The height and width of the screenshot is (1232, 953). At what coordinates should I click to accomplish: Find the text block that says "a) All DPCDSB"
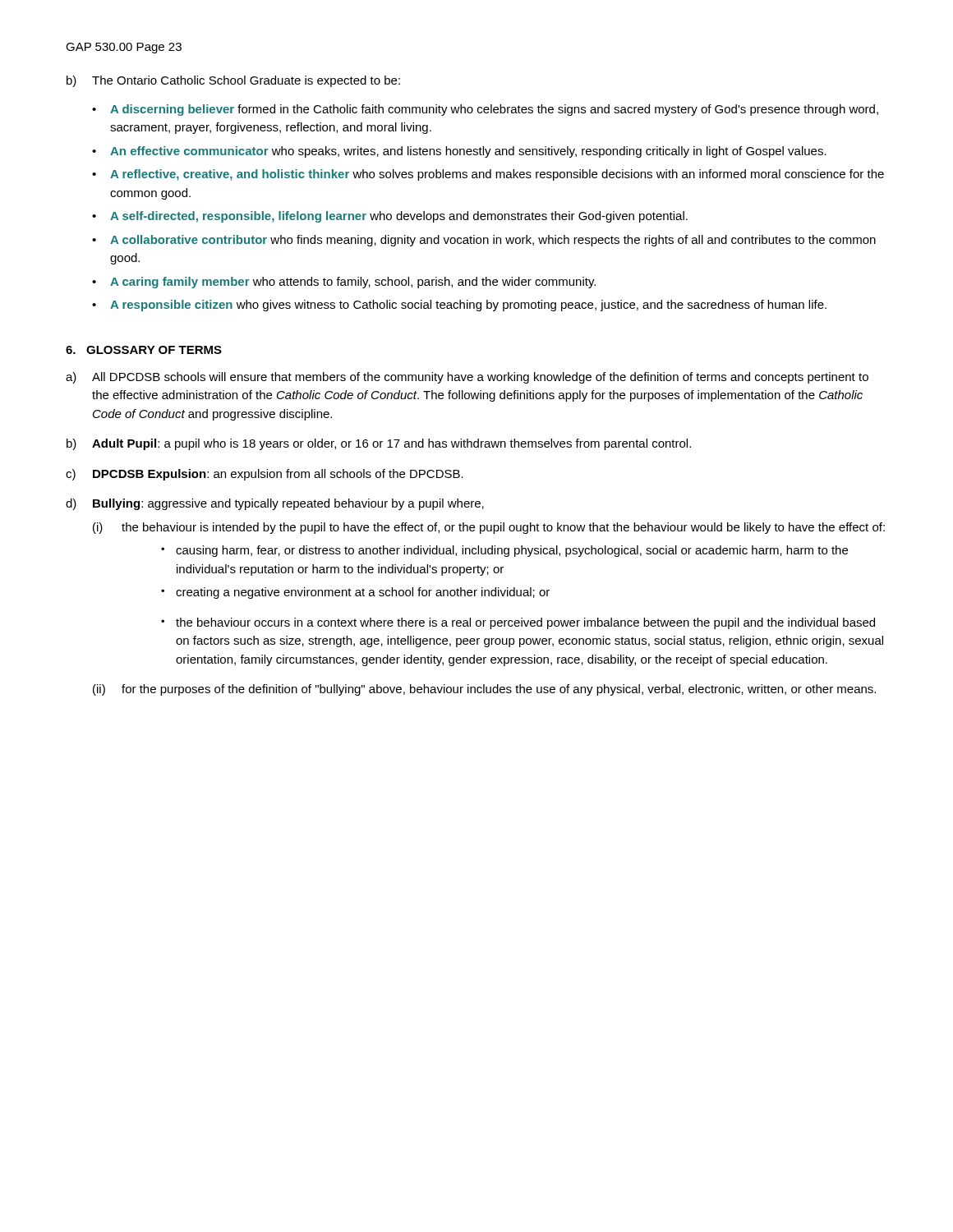pyautogui.click(x=476, y=395)
